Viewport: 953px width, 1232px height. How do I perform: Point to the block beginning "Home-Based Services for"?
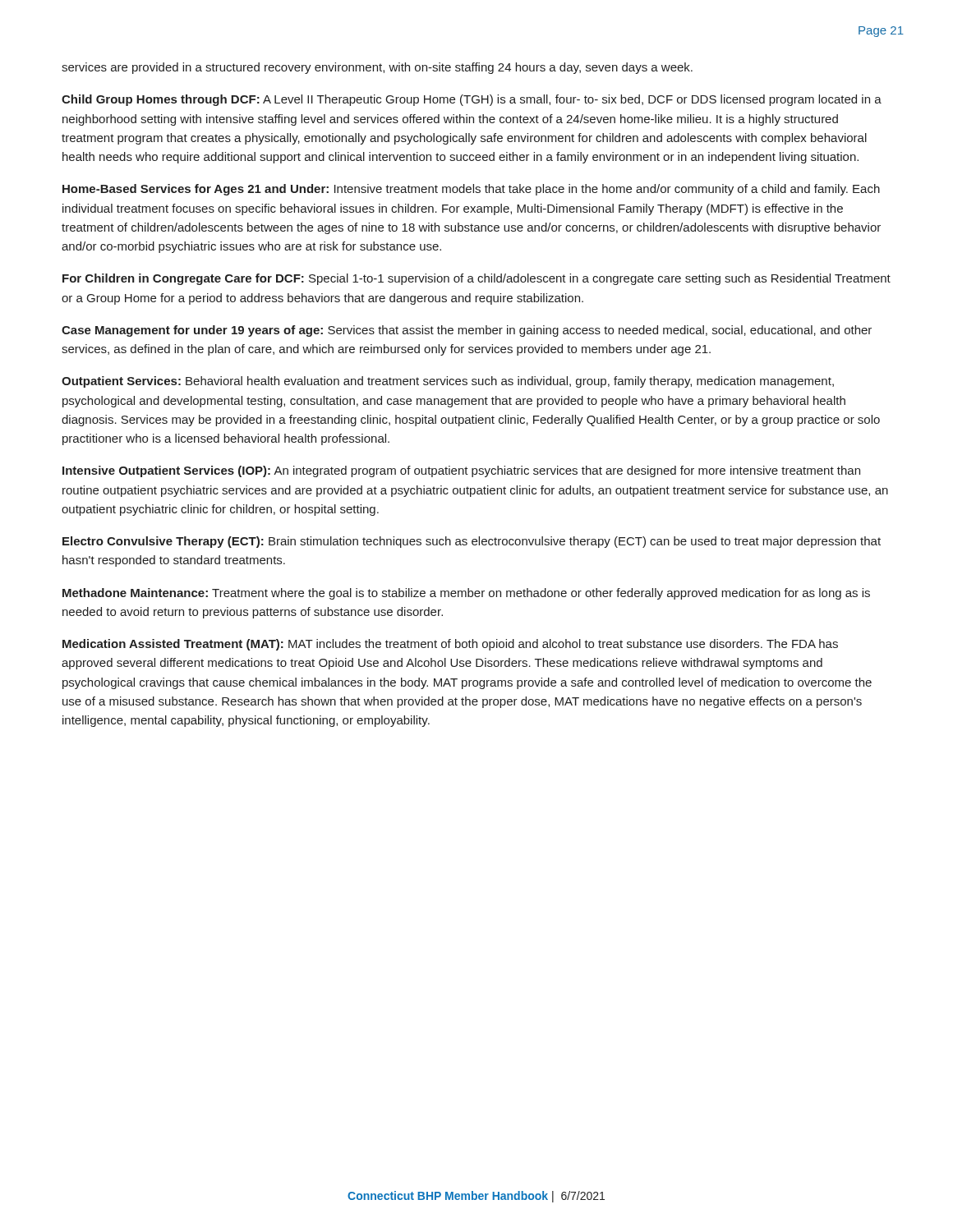click(471, 217)
